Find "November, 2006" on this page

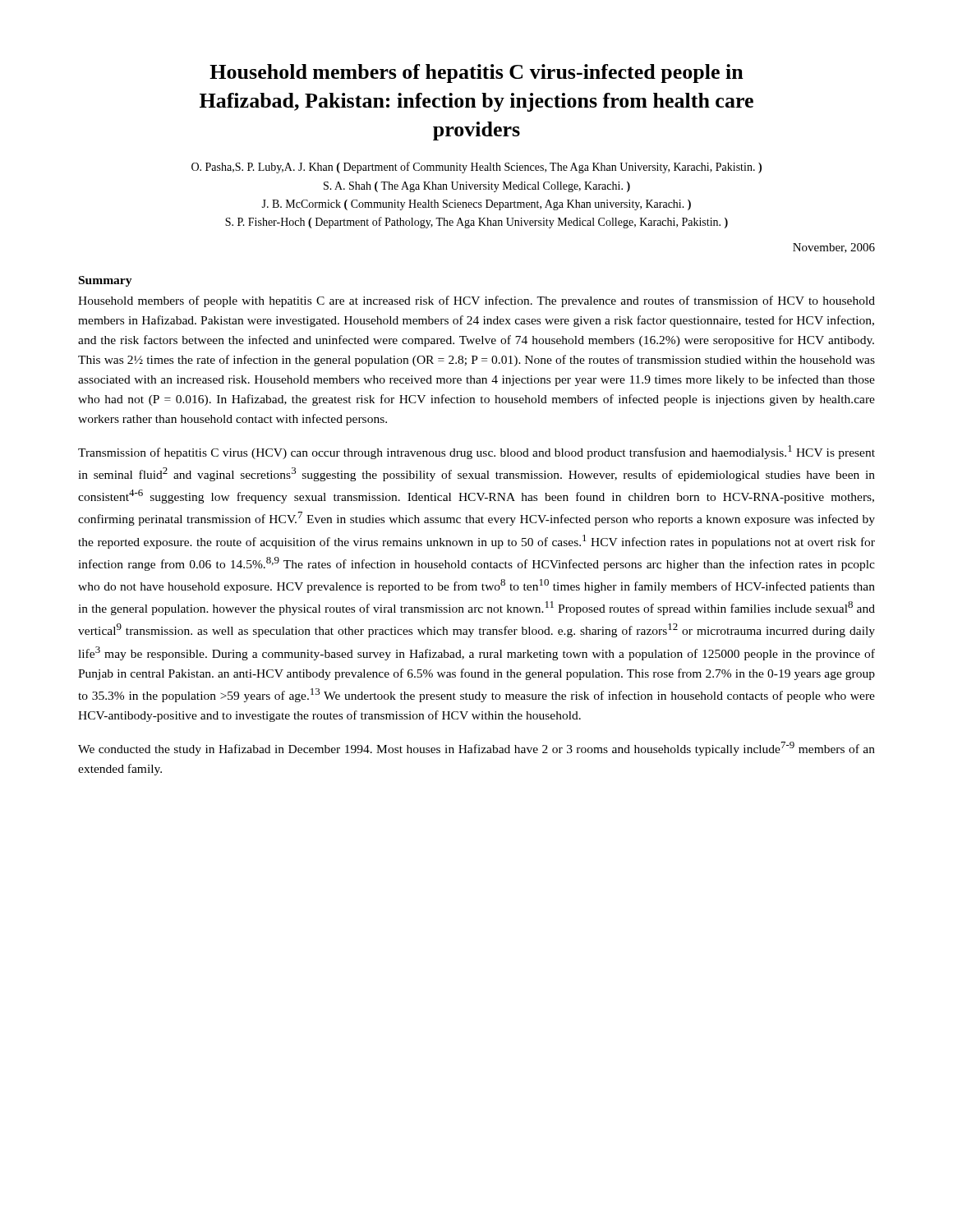pos(834,247)
